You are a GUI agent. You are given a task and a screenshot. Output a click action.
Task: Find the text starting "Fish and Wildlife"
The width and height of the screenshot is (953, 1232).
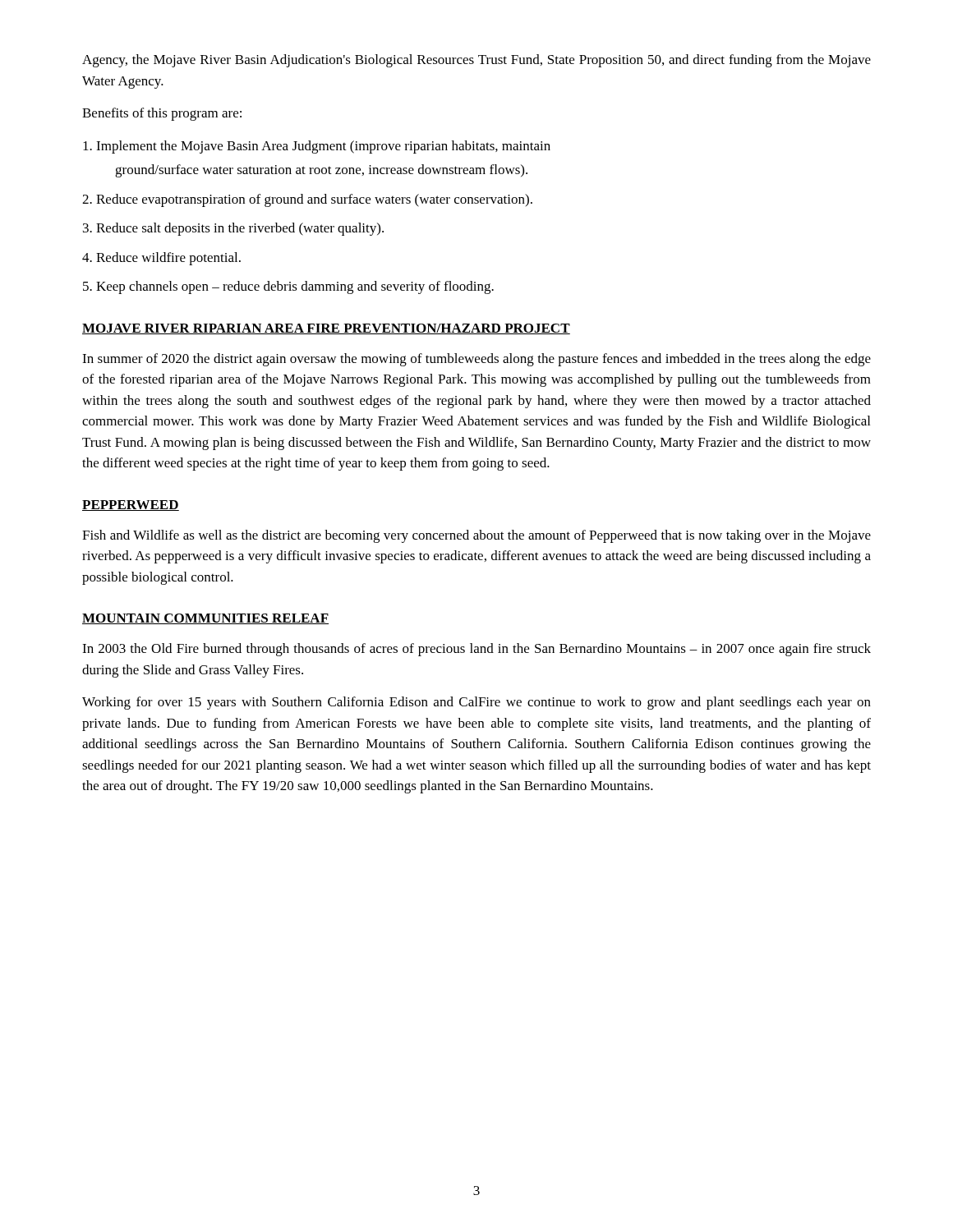(476, 556)
